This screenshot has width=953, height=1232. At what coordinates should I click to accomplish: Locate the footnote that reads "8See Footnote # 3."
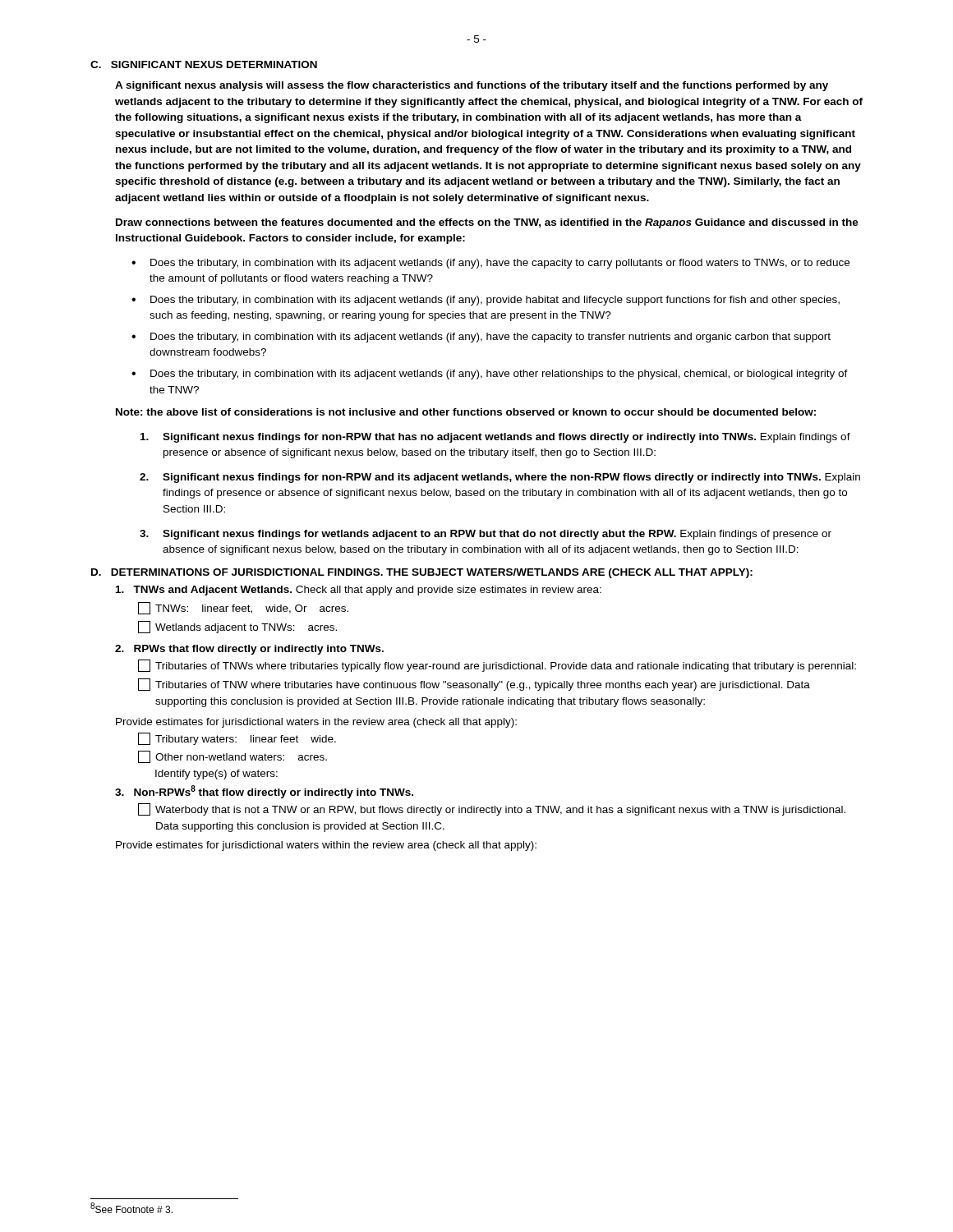tap(164, 1207)
